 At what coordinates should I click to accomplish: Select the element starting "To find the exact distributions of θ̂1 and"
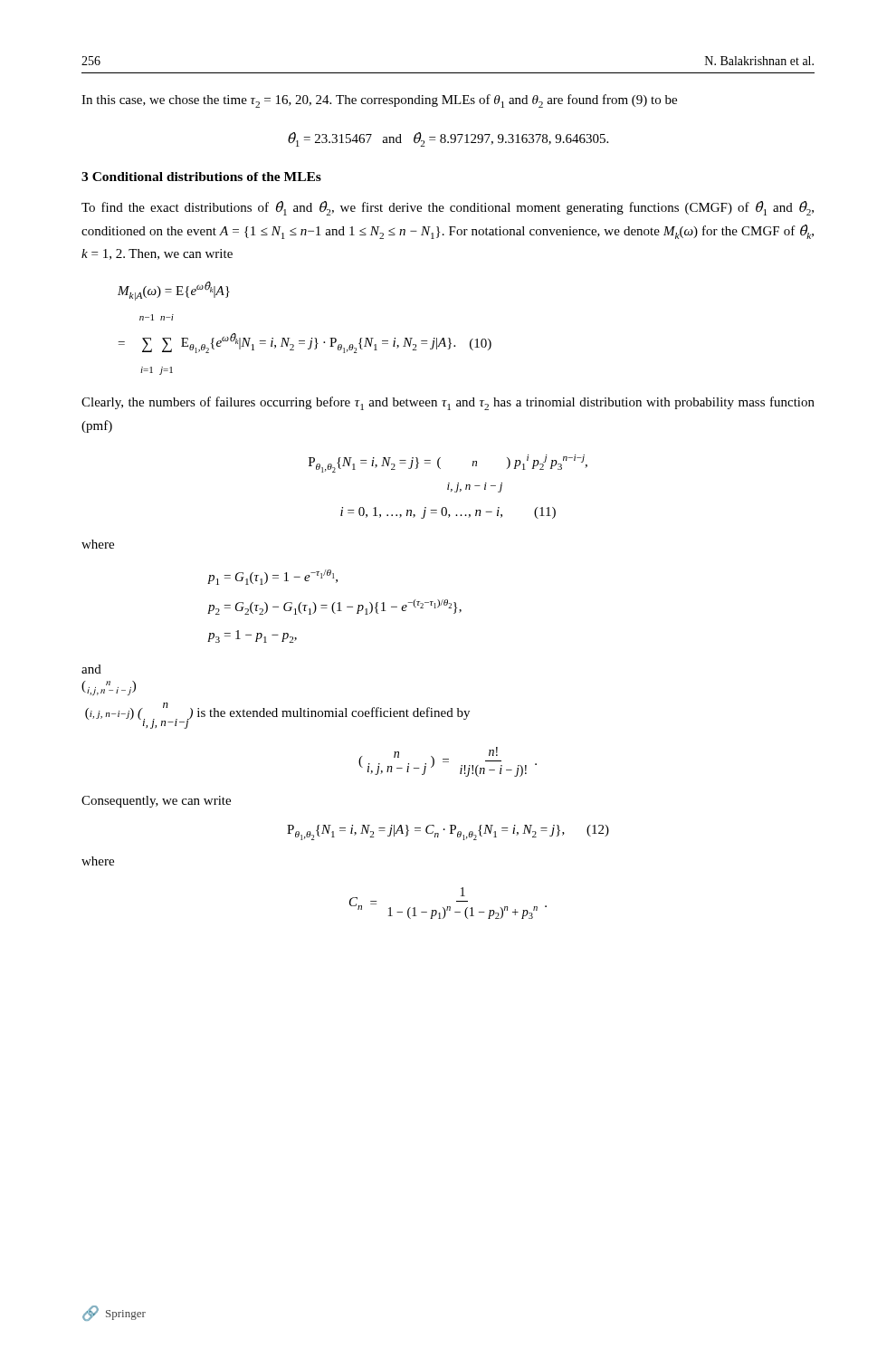point(448,231)
